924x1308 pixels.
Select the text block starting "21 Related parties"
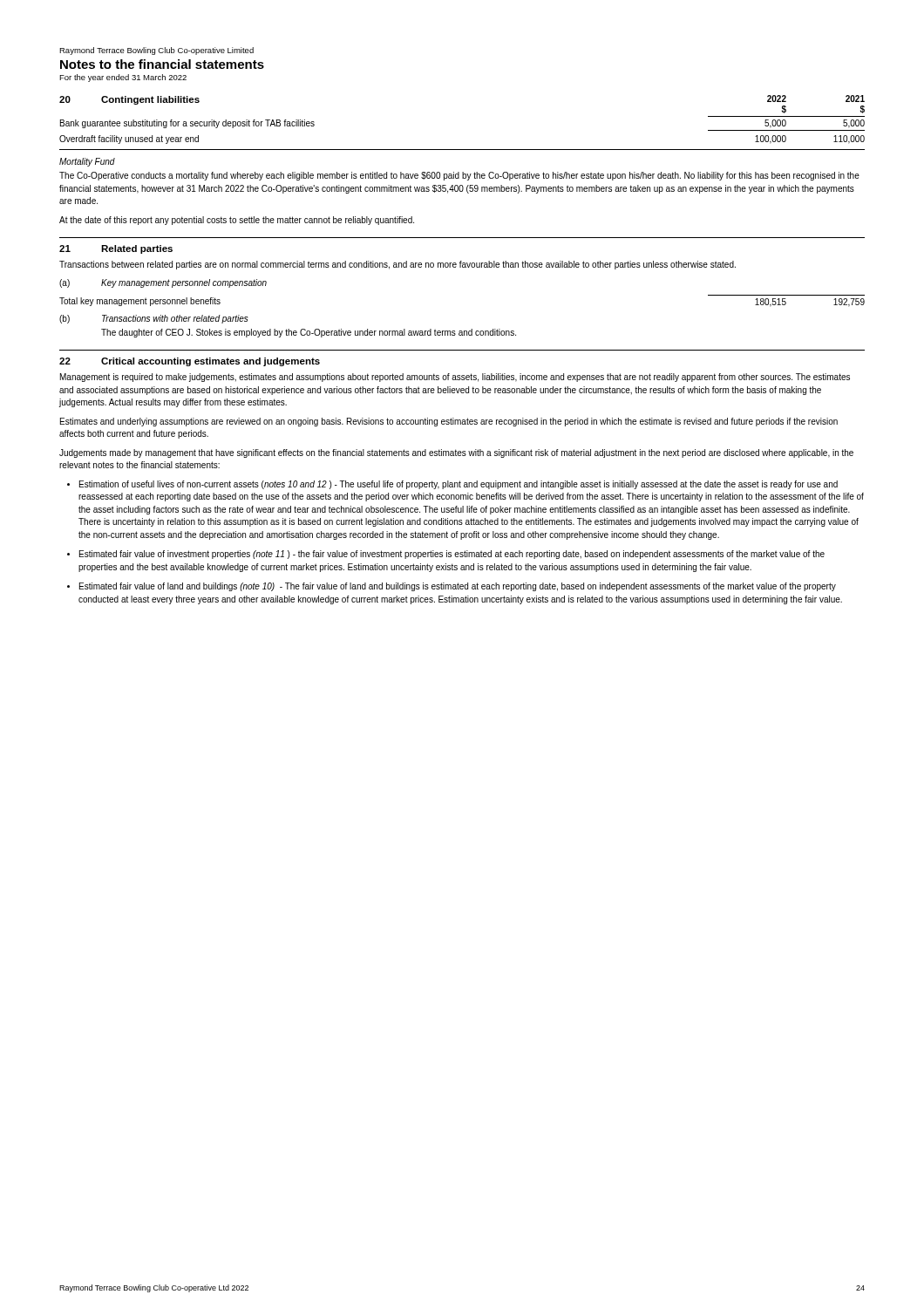pyautogui.click(x=116, y=249)
